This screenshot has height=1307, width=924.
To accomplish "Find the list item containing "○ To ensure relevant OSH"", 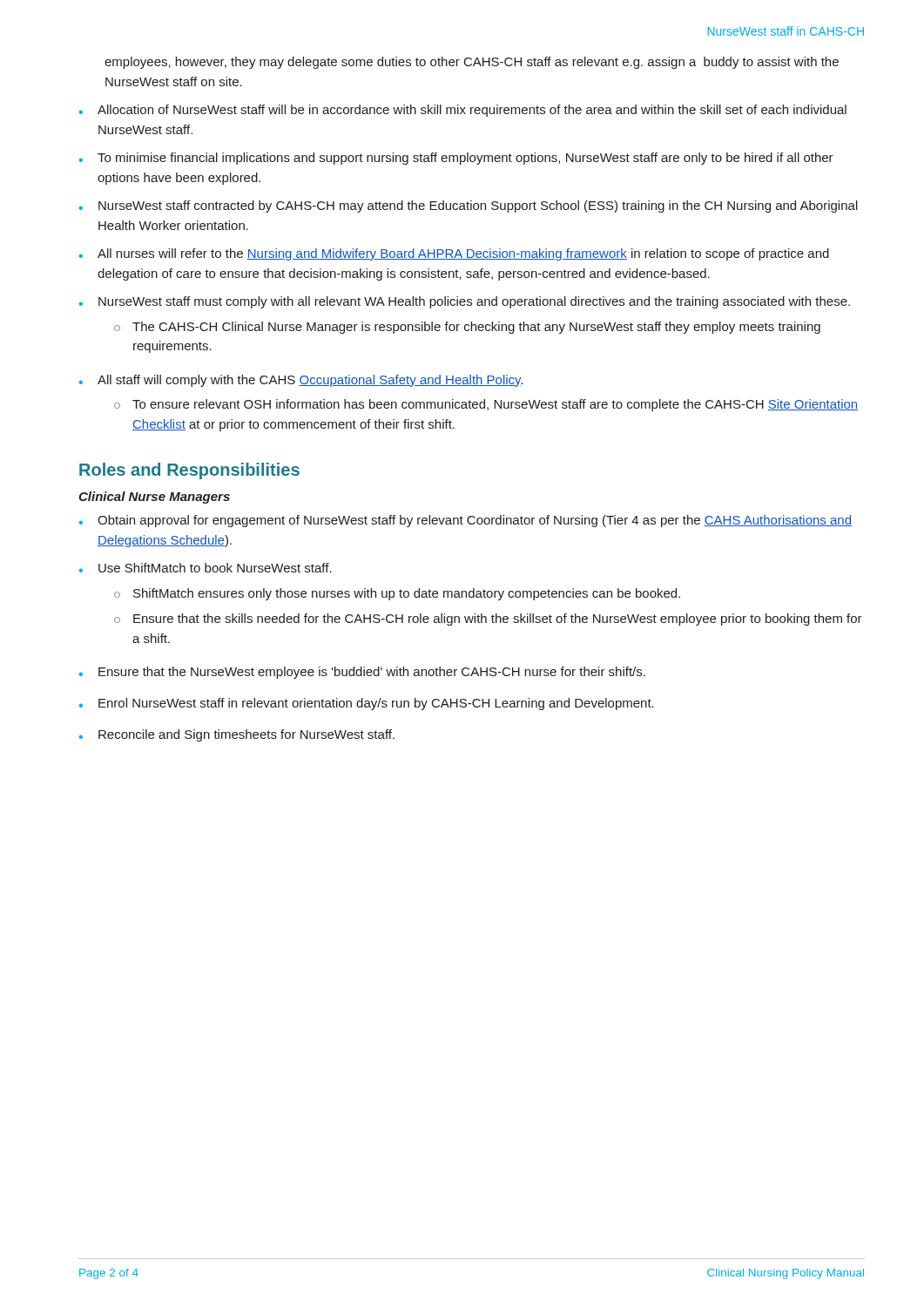I will [489, 414].
